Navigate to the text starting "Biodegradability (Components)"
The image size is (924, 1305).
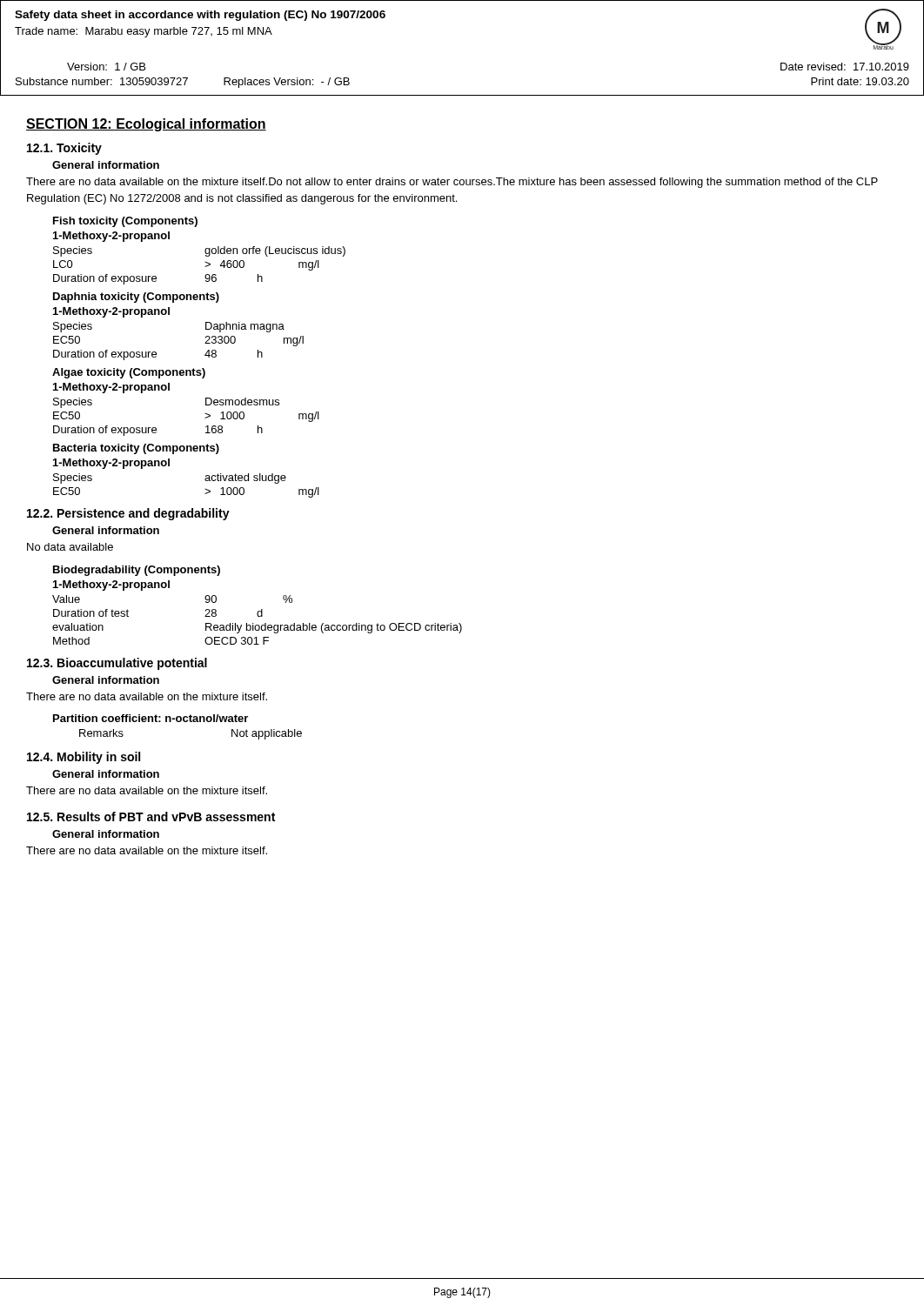(x=136, y=569)
